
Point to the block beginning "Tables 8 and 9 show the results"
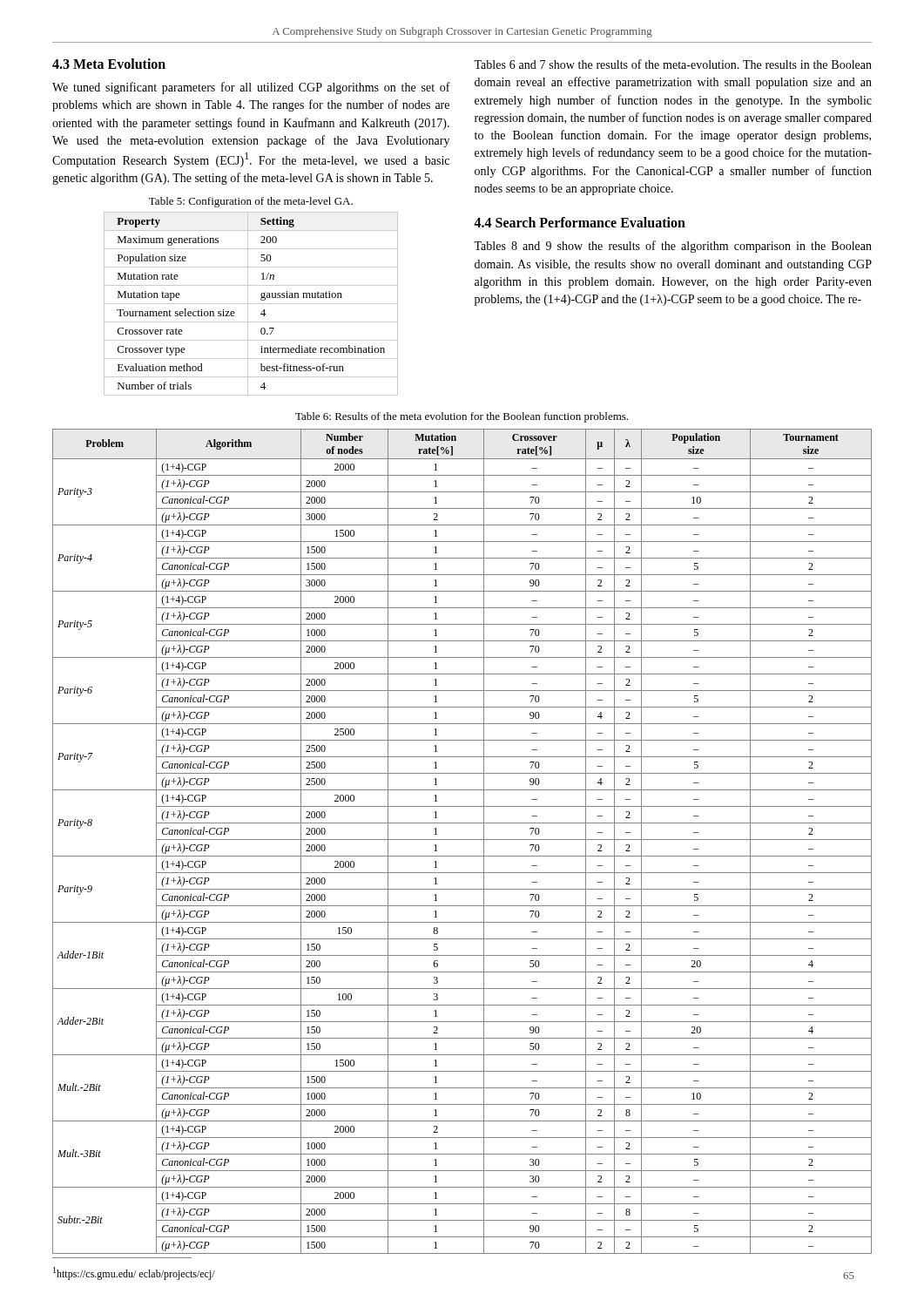pyautogui.click(x=673, y=273)
